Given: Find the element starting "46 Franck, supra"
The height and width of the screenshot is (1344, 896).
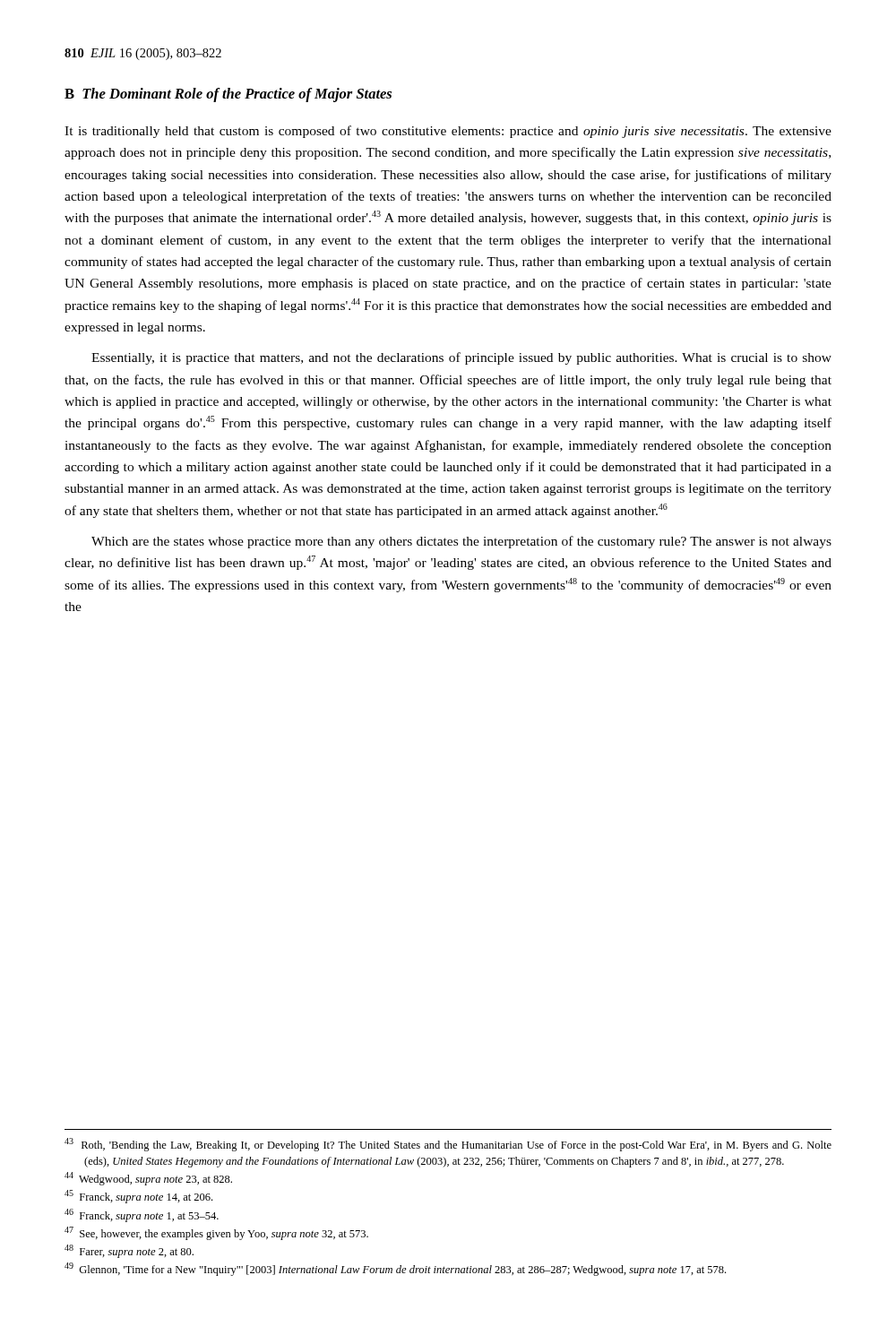Looking at the screenshot, I should pos(142,1215).
